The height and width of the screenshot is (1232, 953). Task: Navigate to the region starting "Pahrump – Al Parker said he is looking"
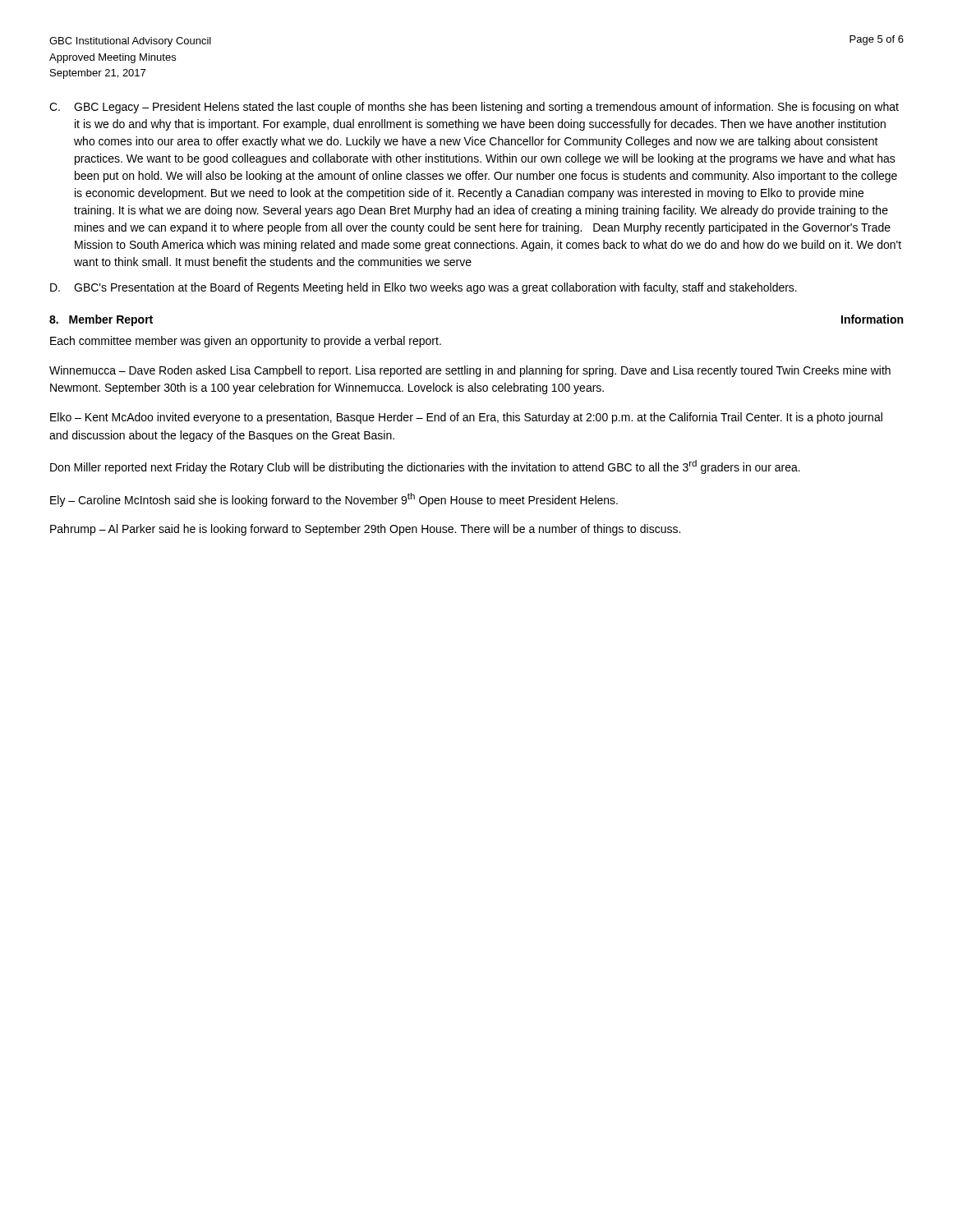[x=365, y=529]
